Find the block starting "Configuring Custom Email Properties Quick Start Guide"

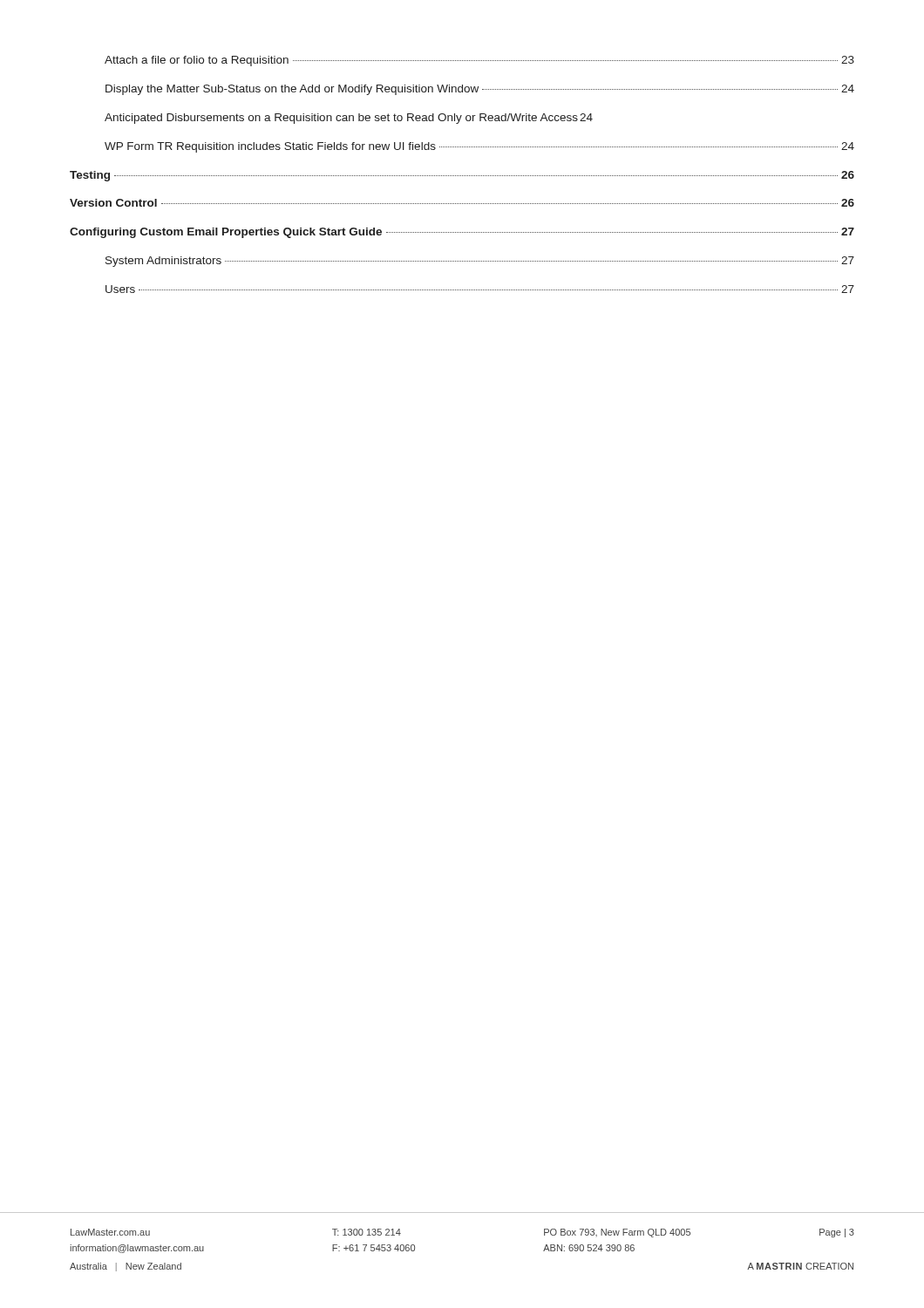(x=462, y=233)
